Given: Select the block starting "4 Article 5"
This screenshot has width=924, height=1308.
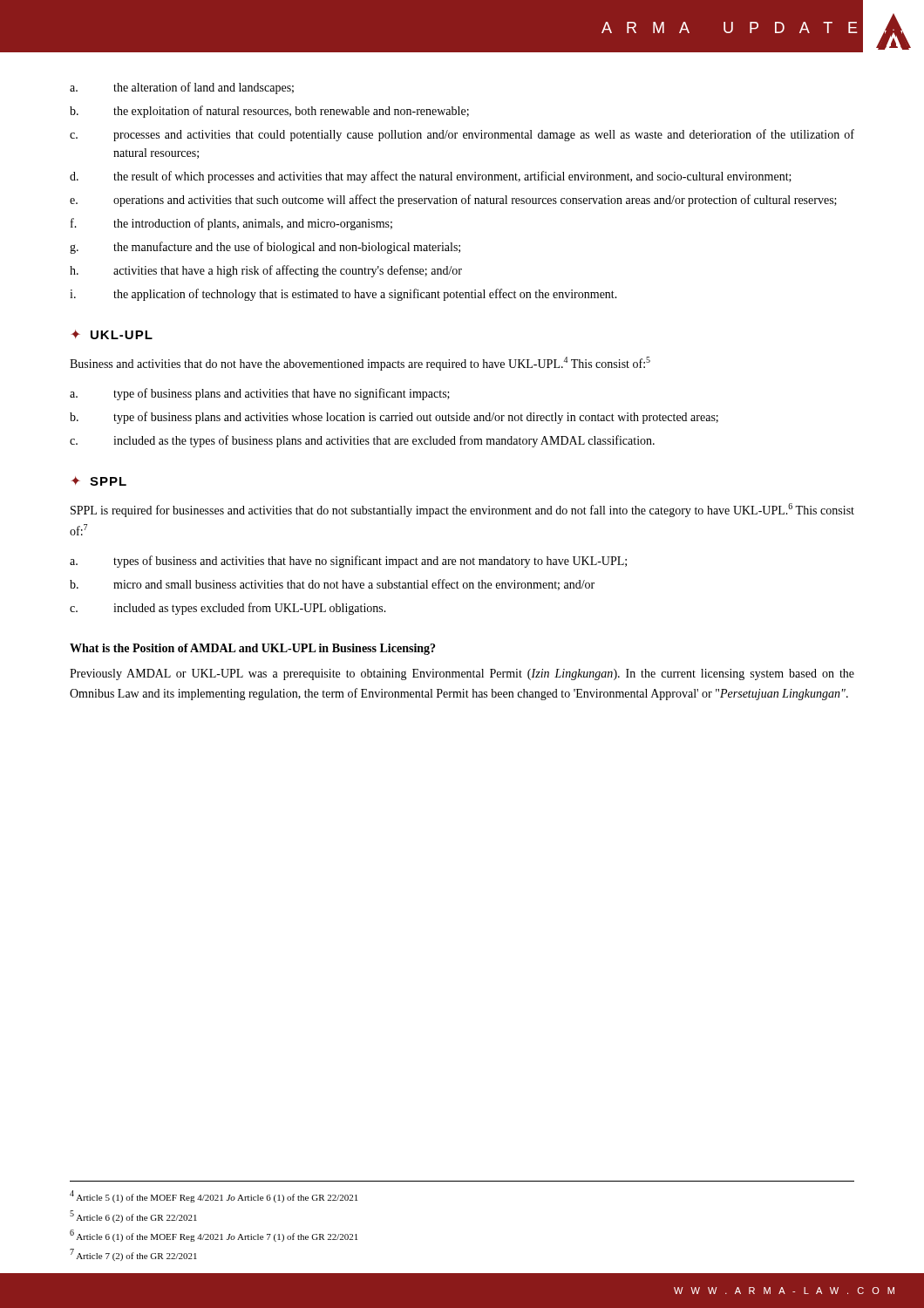Looking at the screenshot, I should pos(214,1196).
